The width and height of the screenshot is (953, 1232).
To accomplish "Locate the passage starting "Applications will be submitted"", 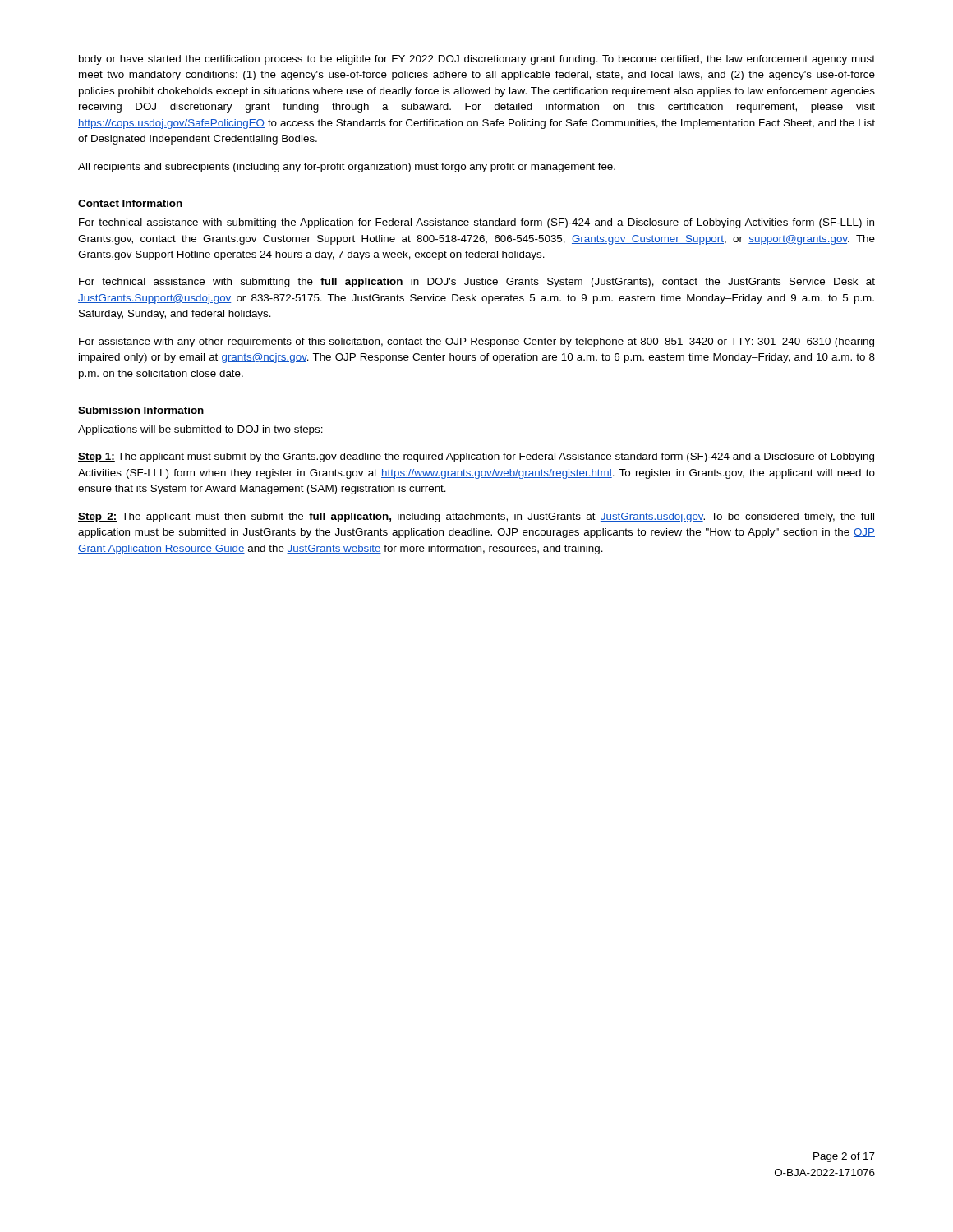I will [x=201, y=429].
